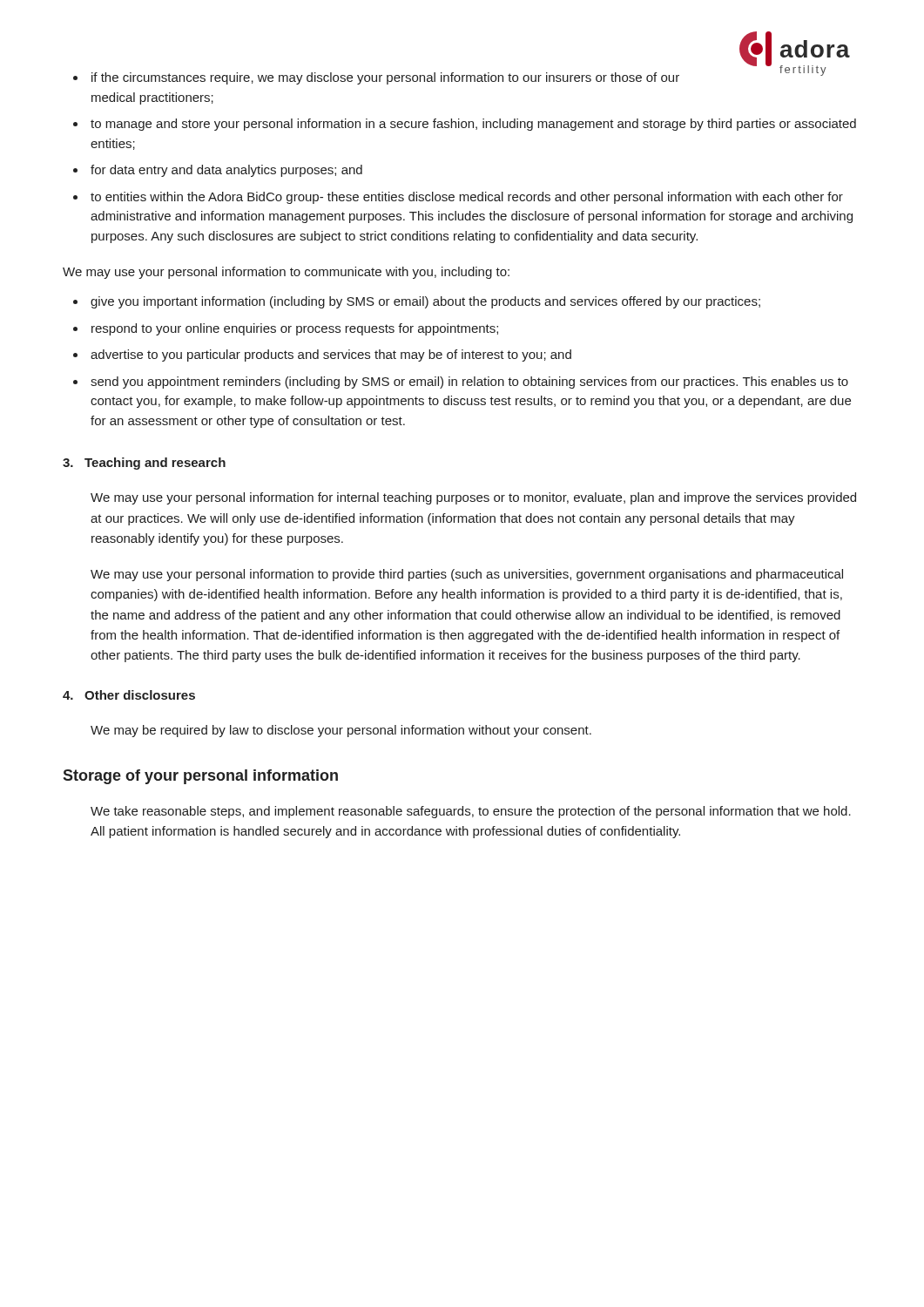Select the block starting "send you appointment"
The height and width of the screenshot is (1307, 924).
click(x=471, y=401)
